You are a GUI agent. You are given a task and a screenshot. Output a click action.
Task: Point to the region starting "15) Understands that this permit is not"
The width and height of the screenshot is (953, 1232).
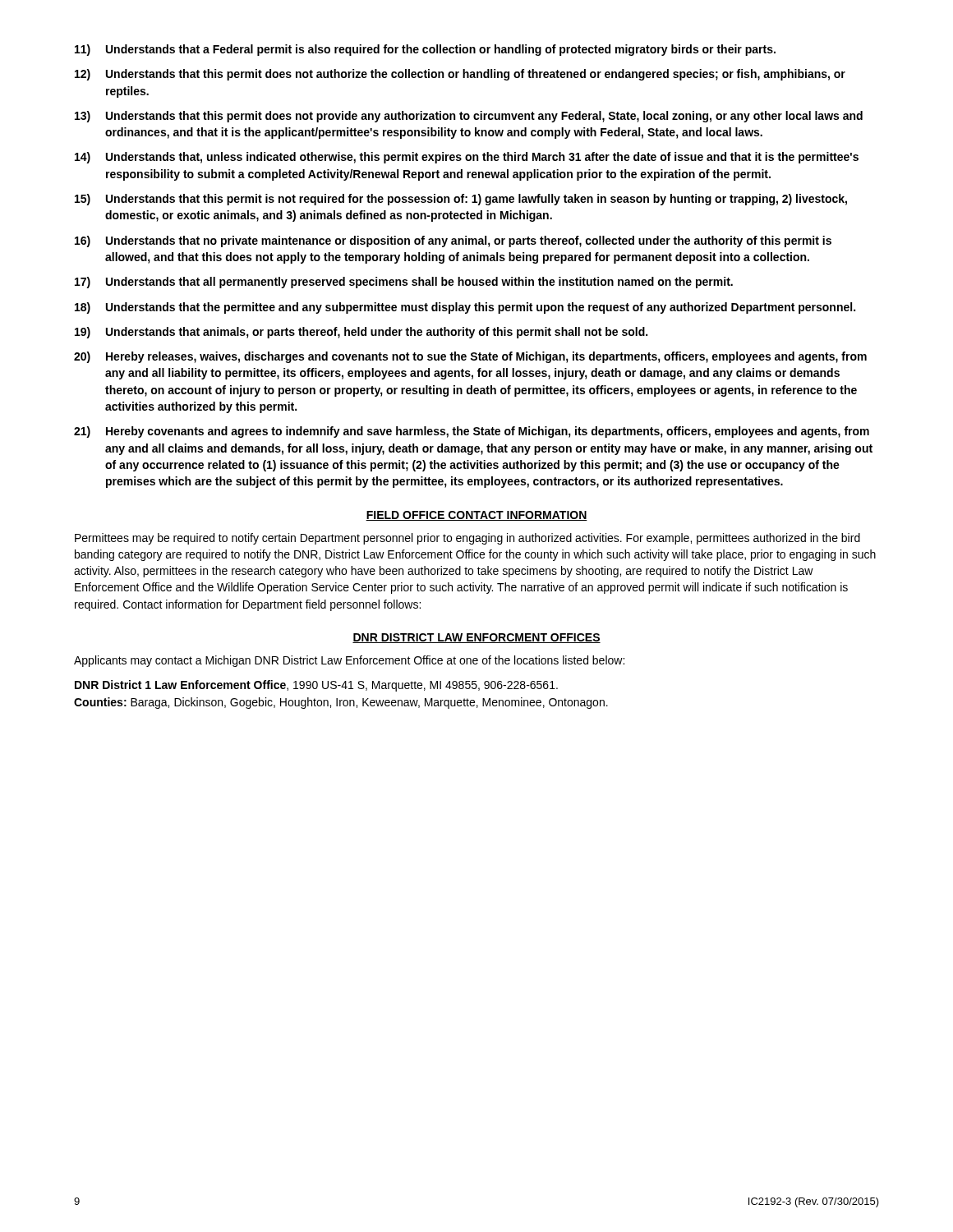pyautogui.click(x=476, y=207)
